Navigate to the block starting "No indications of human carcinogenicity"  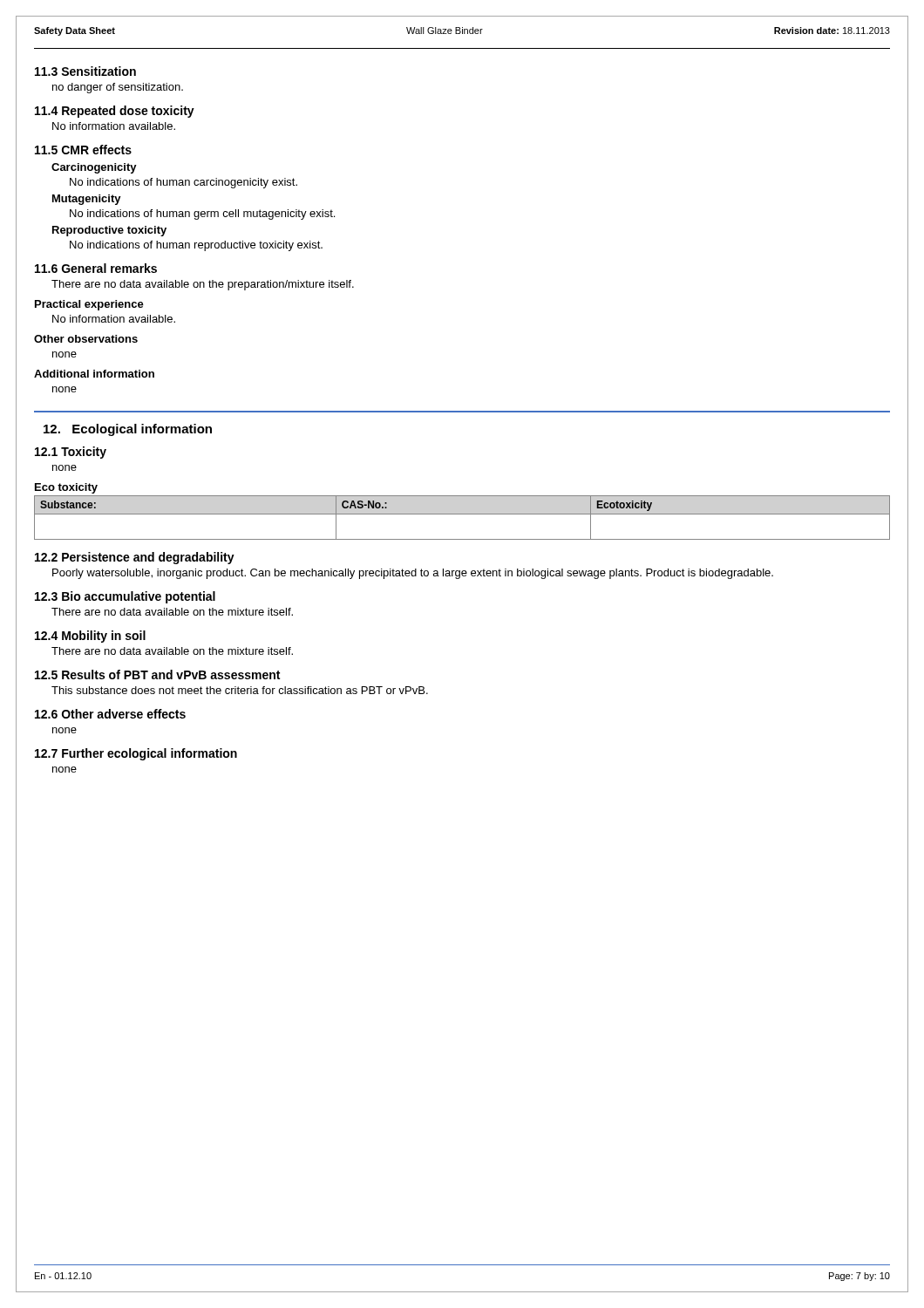coord(184,182)
